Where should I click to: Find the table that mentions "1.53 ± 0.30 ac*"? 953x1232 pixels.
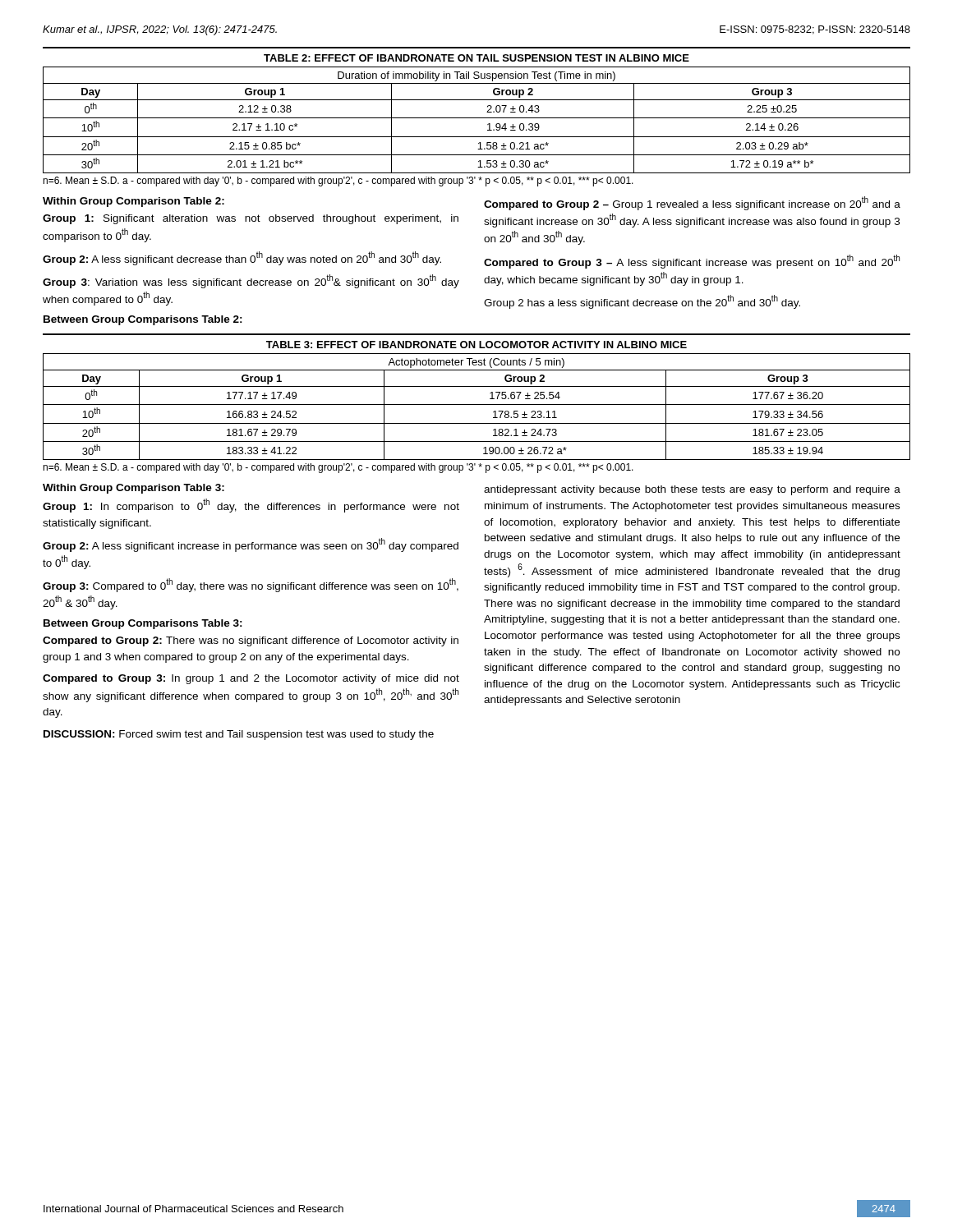[476, 110]
